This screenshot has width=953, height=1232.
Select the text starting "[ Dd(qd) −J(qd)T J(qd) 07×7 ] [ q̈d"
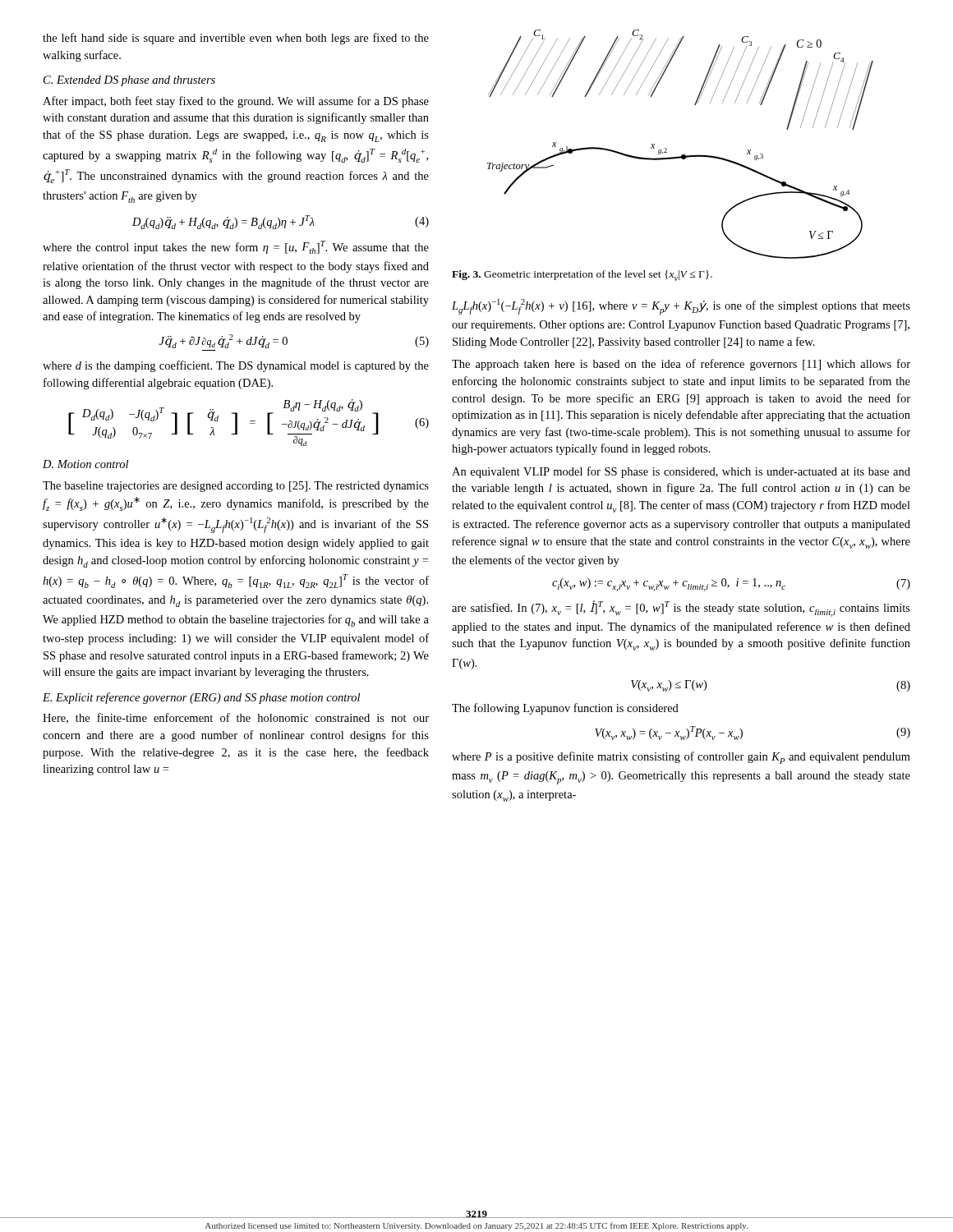tap(236, 423)
